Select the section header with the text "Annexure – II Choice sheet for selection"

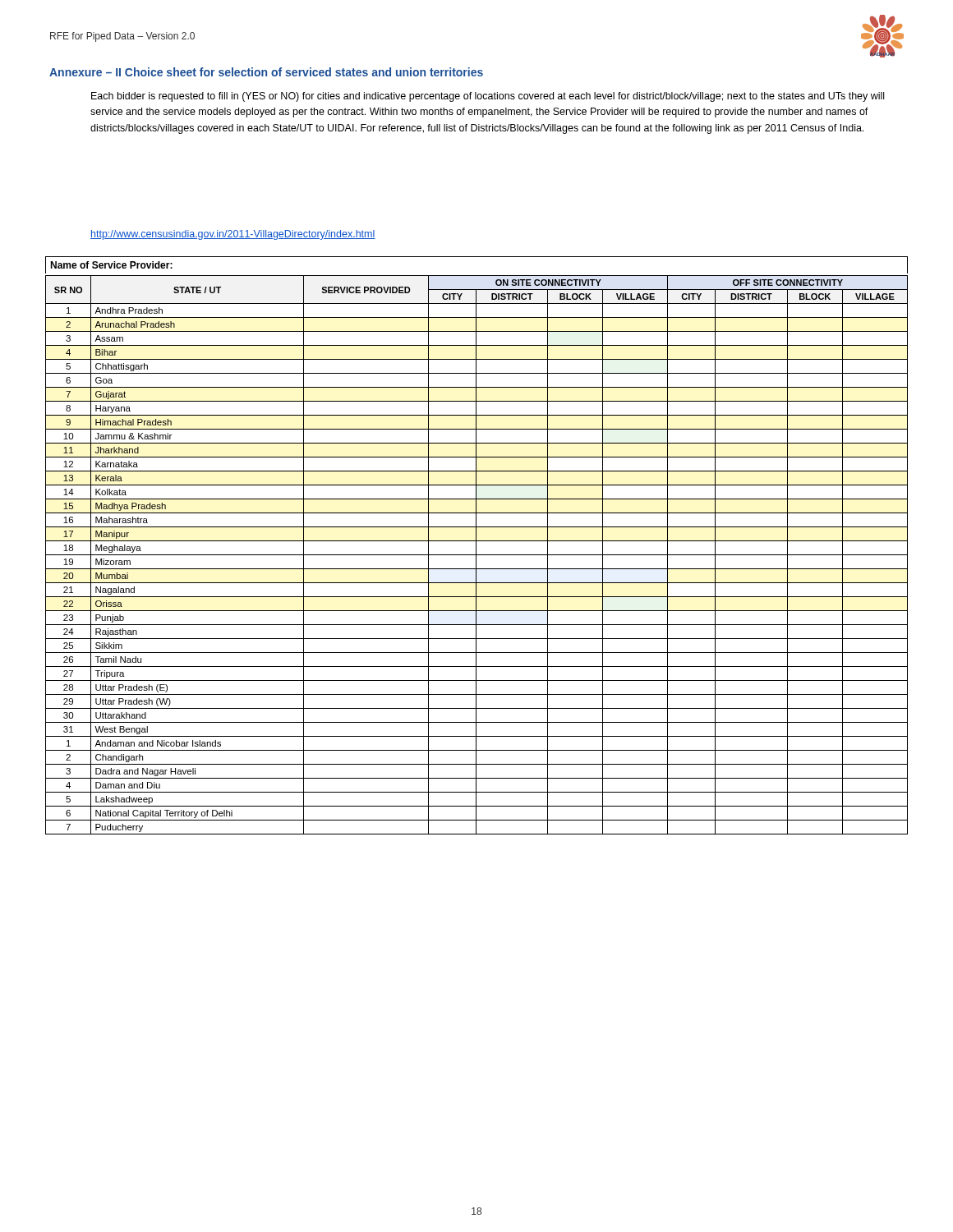tap(266, 72)
